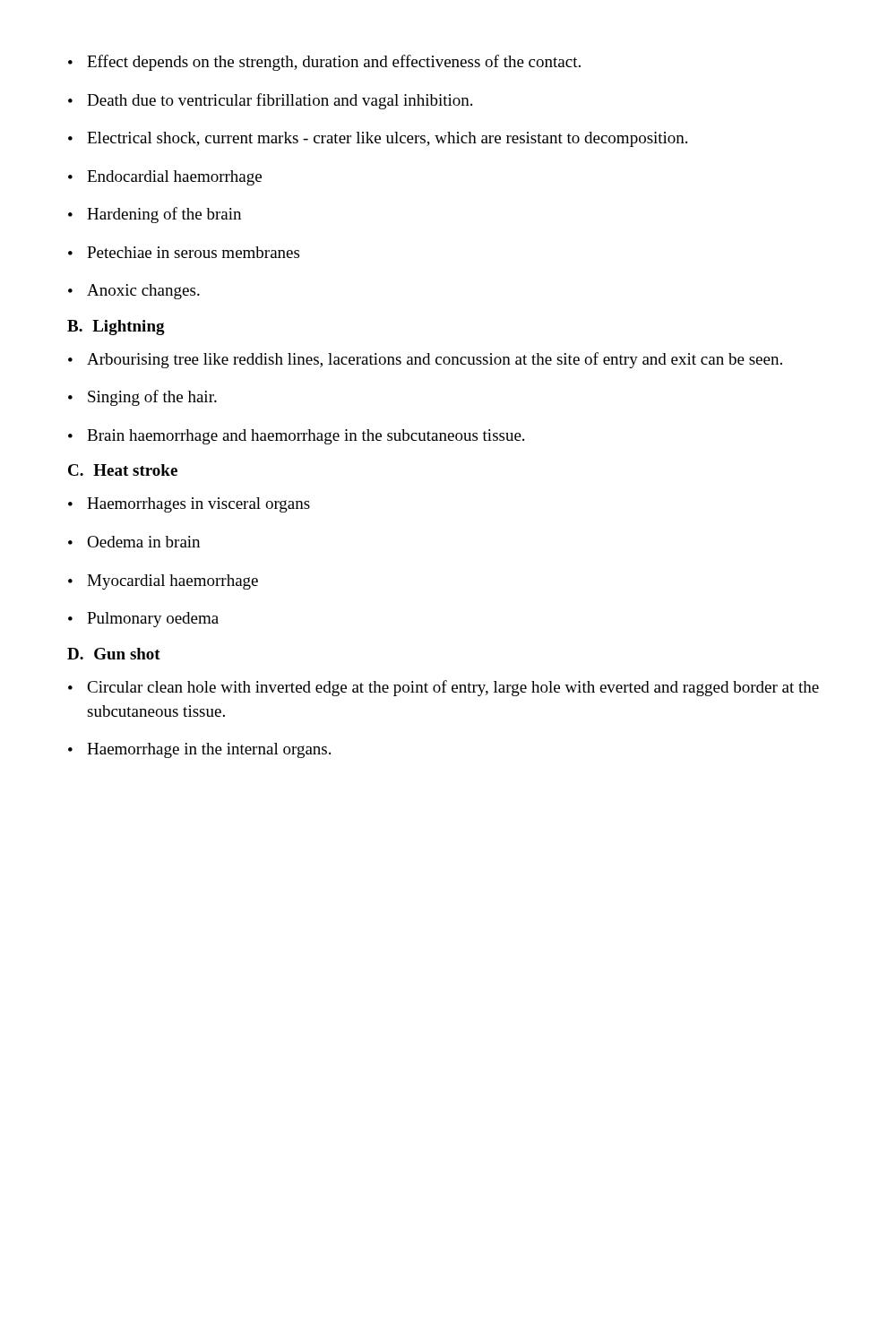896x1344 pixels.
Task: Point to the block beginning "• Haemorrhage in the internal"
Action: (x=199, y=750)
